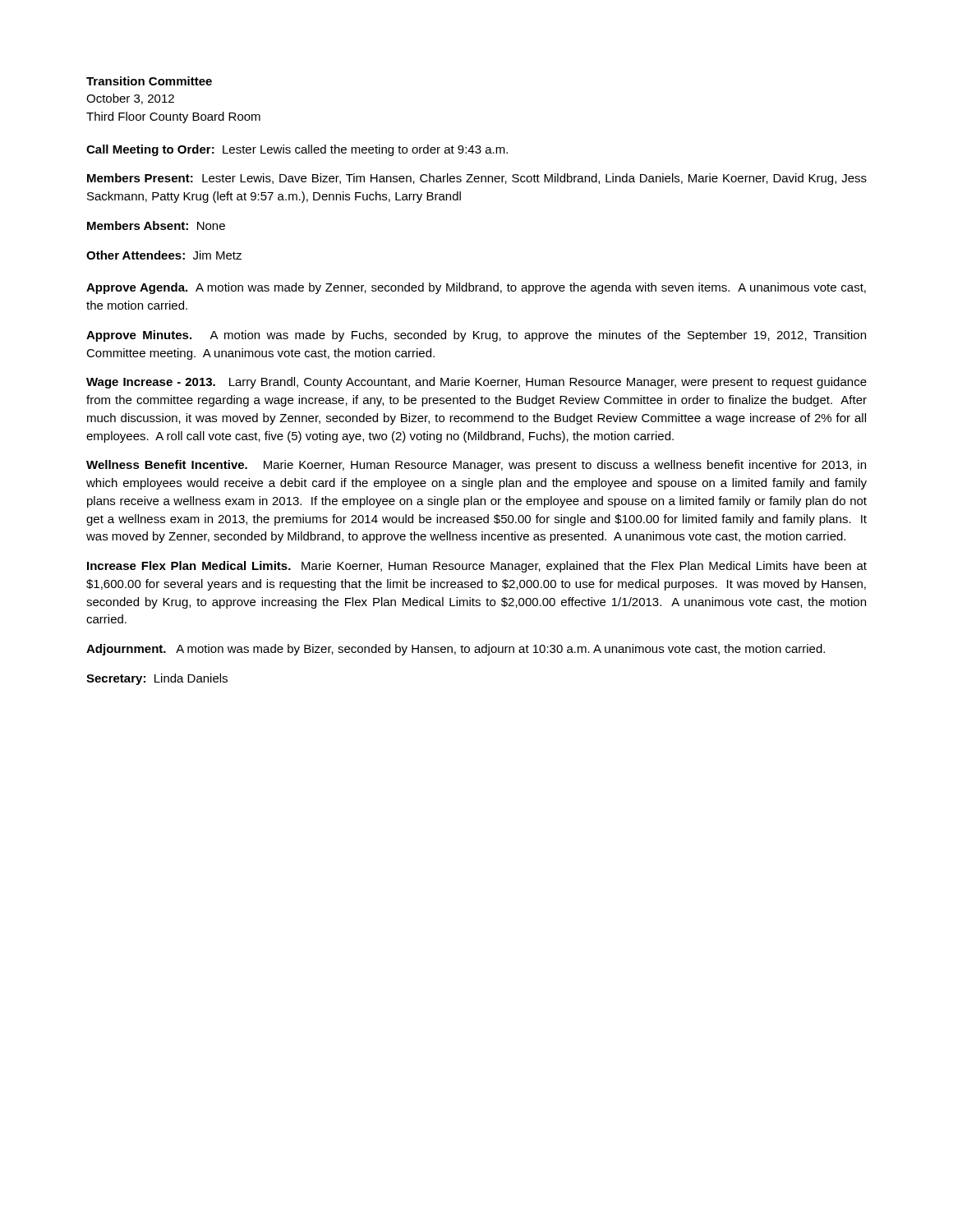Navigate to the text block starting "Adjournment. A motion was made"
The height and width of the screenshot is (1232, 953).
(456, 648)
